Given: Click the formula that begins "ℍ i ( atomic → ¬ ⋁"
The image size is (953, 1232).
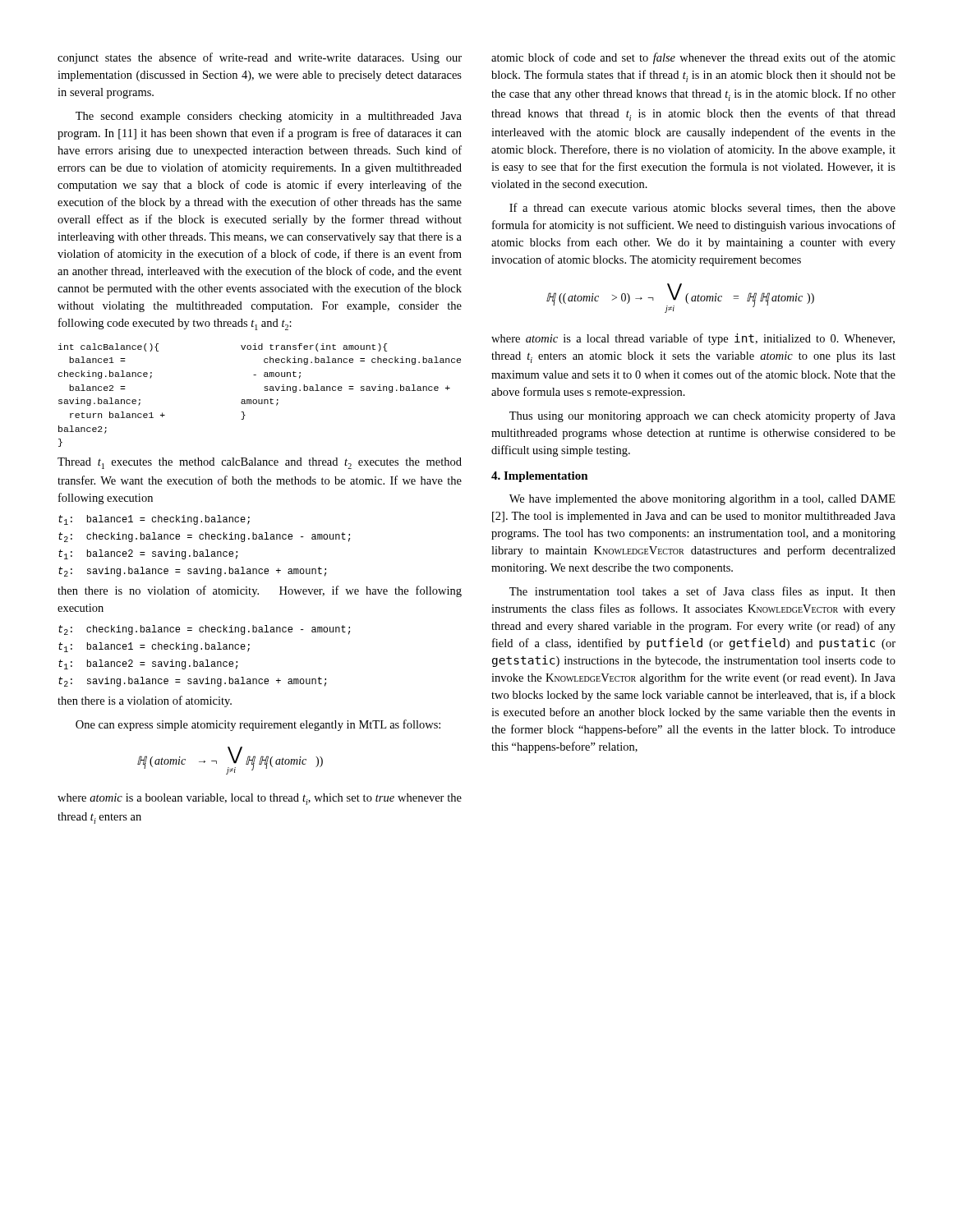Looking at the screenshot, I should 260,759.
